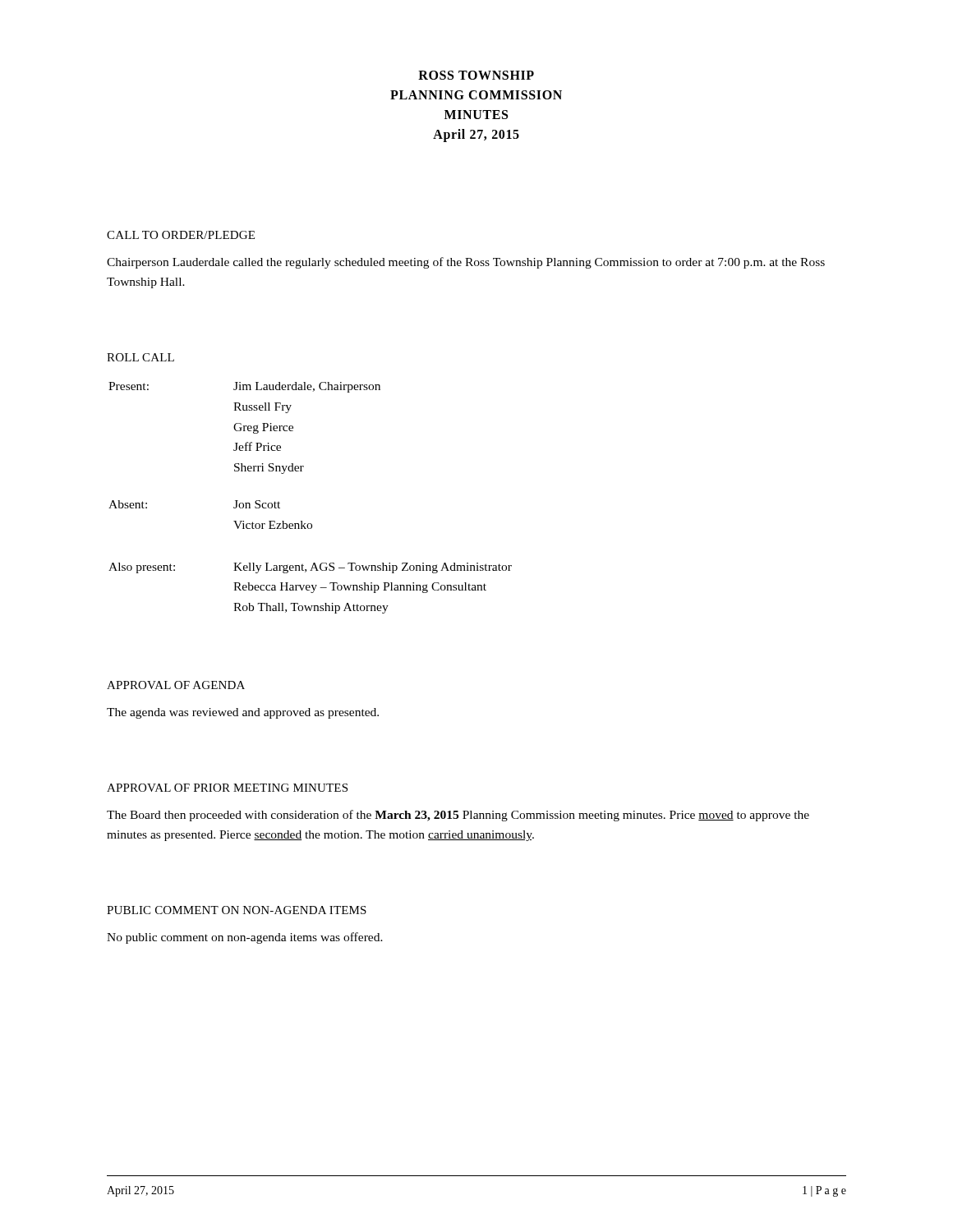The image size is (953, 1232).
Task: Select the text block with the text "Present: Jim Lauderdale, Chairperson"
Action: [x=244, y=387]
